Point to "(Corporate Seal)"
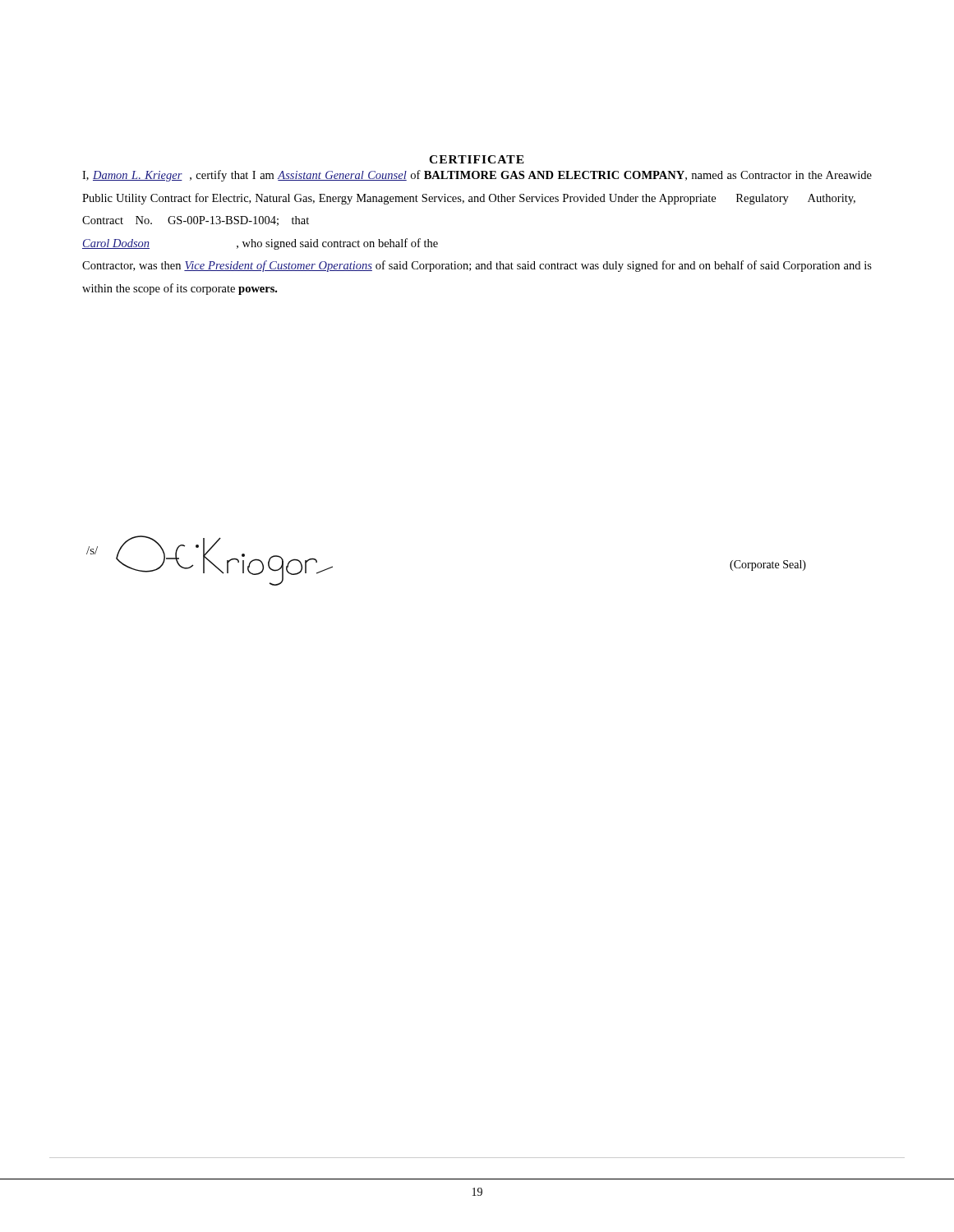 768,565
